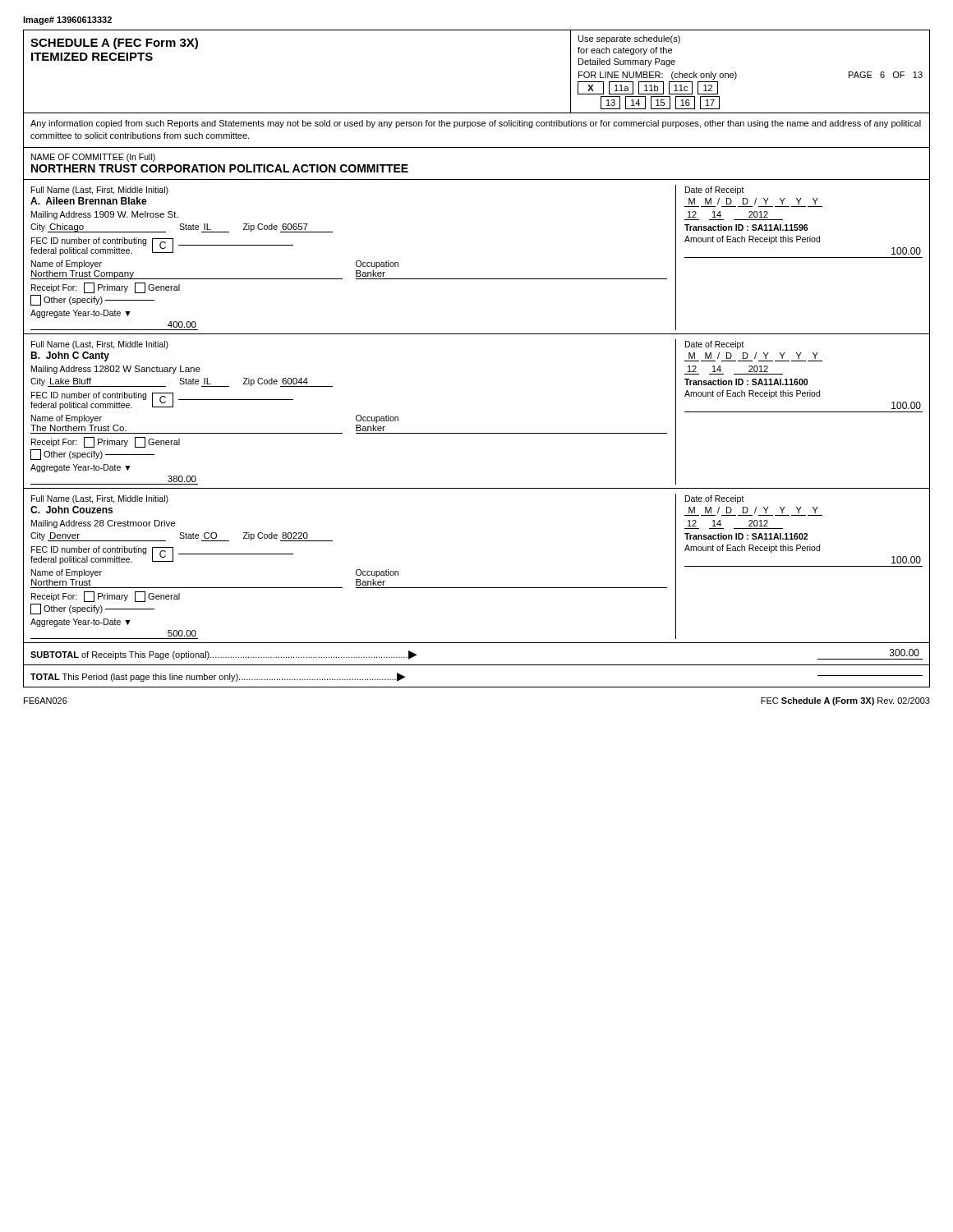Locate the text that says "SUBTOTAL of Receipts This Page (optional)...............................................................................▶ 300.00"
Viewport: 953px width, 1232px height.
tap(476, 654)
